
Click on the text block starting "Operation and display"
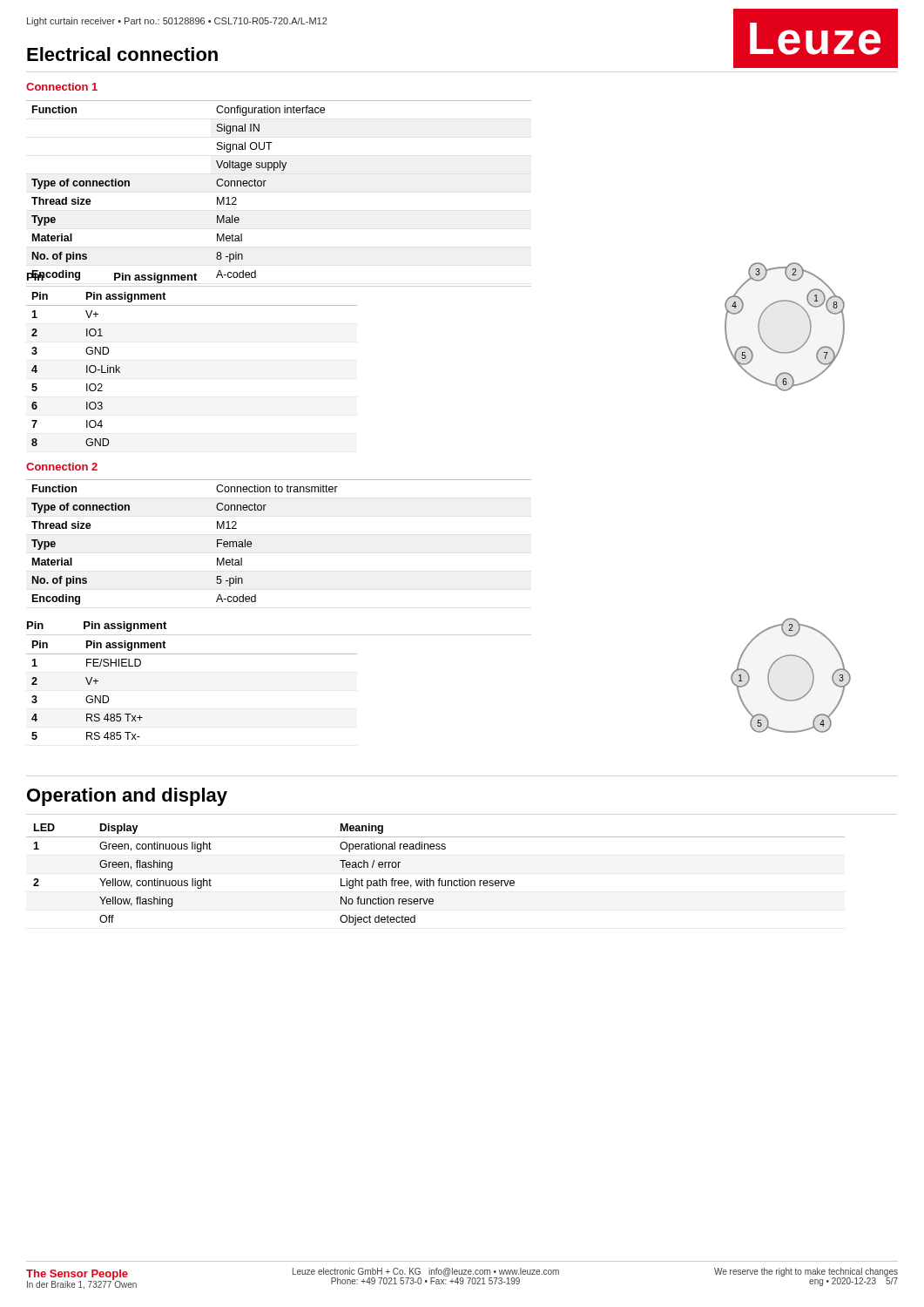[x=127, y=795]
